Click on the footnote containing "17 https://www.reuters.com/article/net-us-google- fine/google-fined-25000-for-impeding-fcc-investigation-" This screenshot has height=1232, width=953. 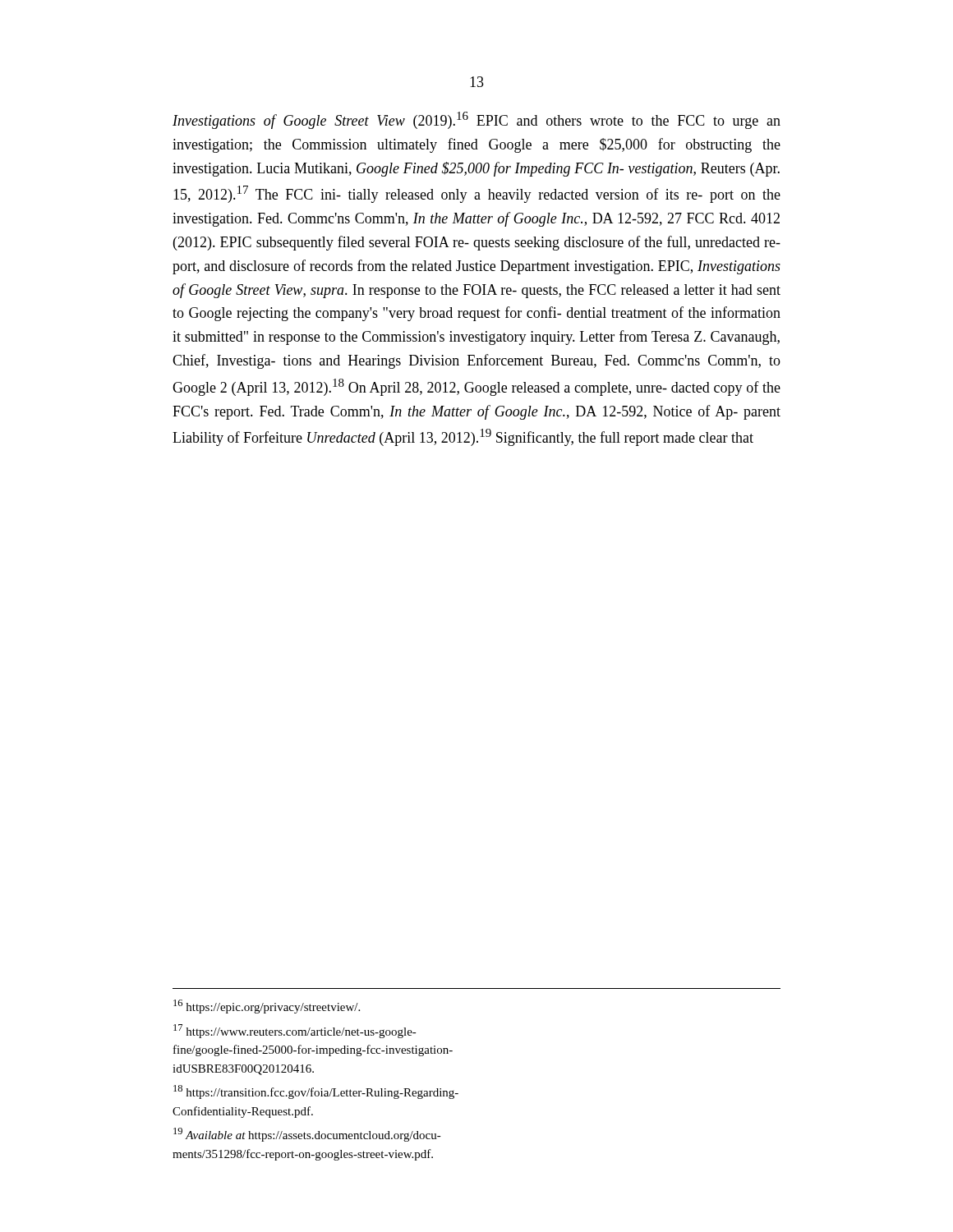pyautogui.click(x=313, y=1048)
